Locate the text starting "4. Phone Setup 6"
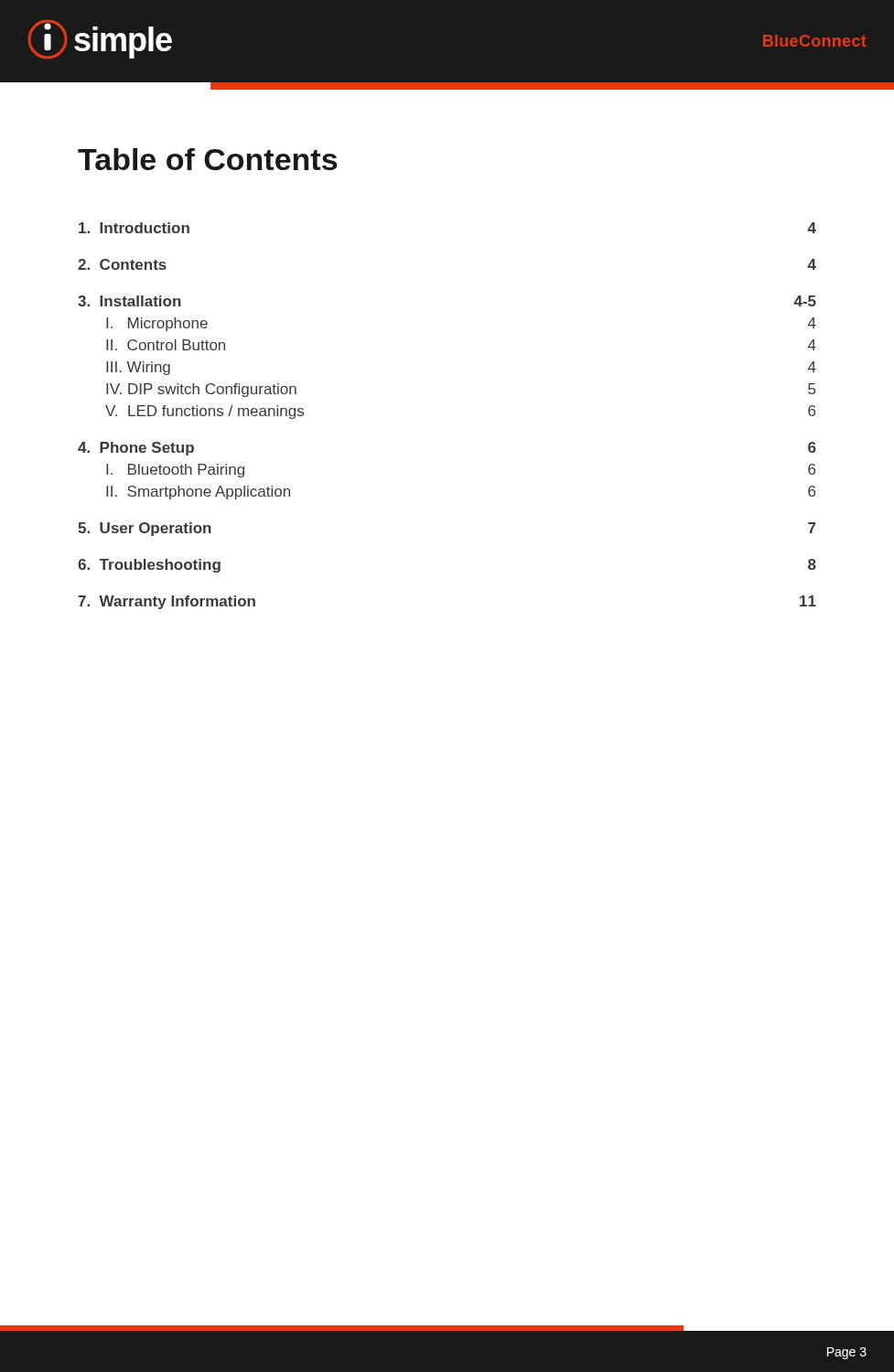The width and height of the screenshot is (894, 1372). (132, 449)
